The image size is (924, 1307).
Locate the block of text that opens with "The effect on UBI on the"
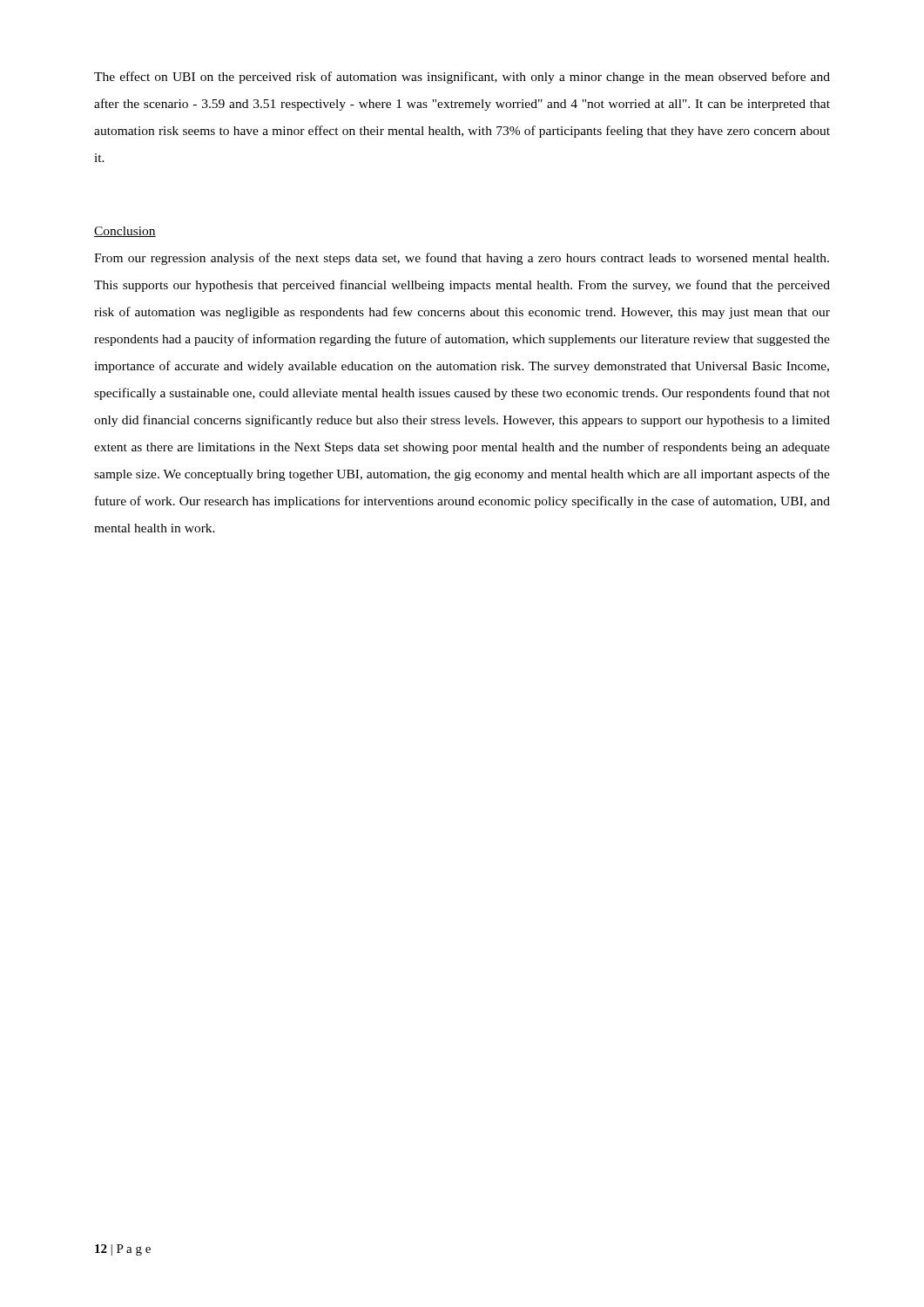tap(462, 117)
